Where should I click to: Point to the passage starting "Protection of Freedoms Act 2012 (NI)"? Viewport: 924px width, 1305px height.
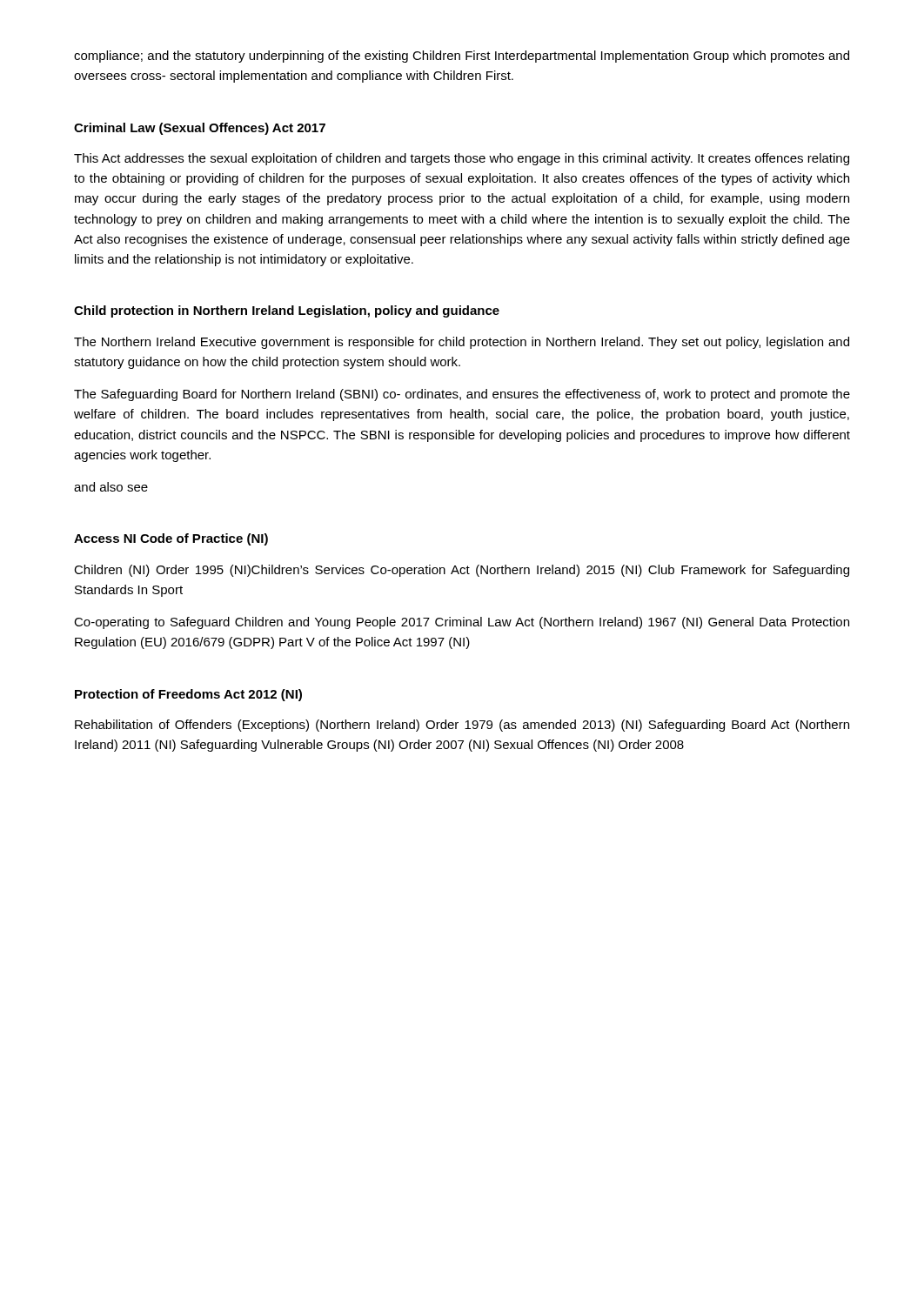point(188,693)
